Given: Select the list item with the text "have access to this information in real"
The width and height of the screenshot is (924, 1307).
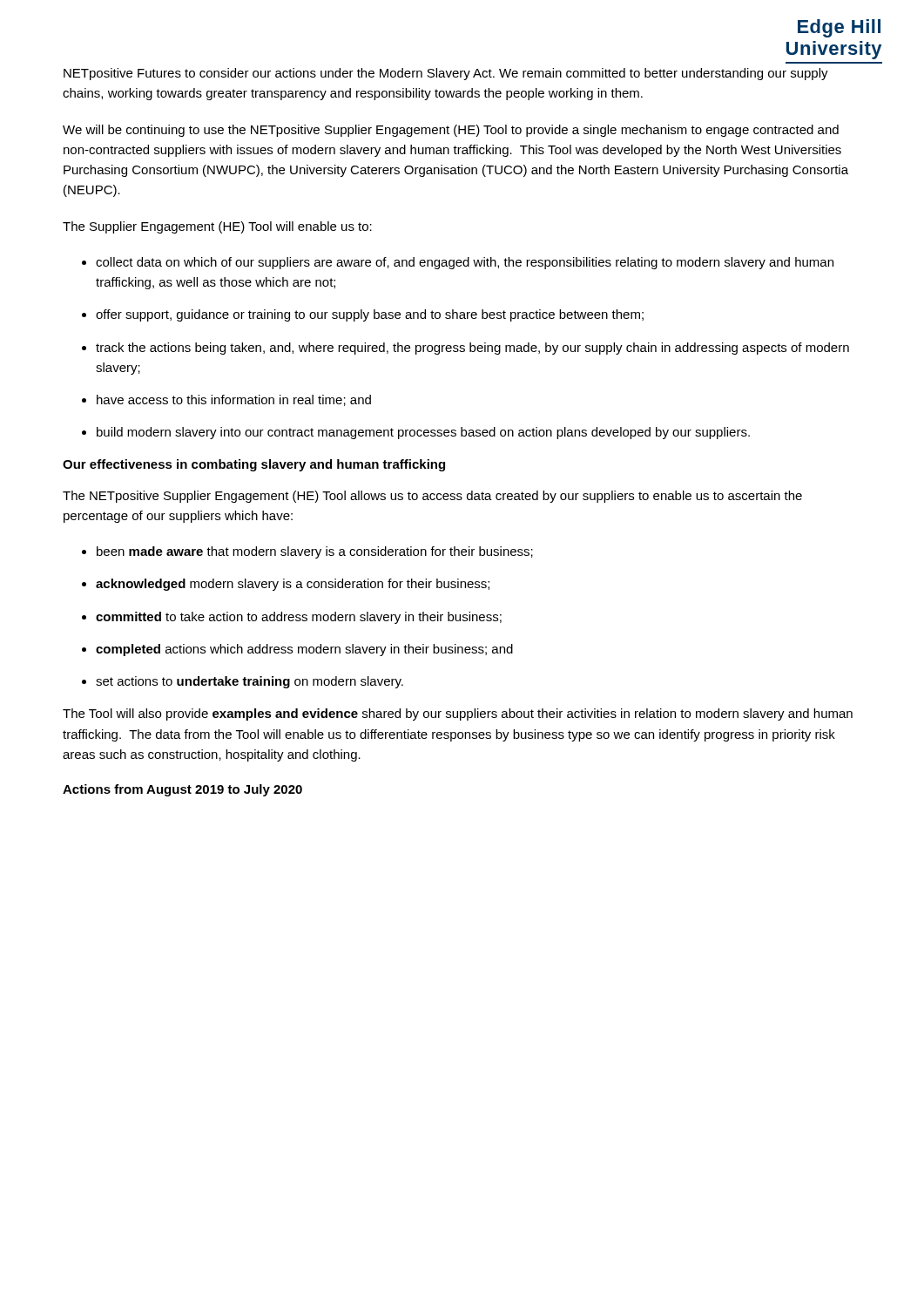Looking at the screenshot, I should pyautogui.click(x=226, y=400).
